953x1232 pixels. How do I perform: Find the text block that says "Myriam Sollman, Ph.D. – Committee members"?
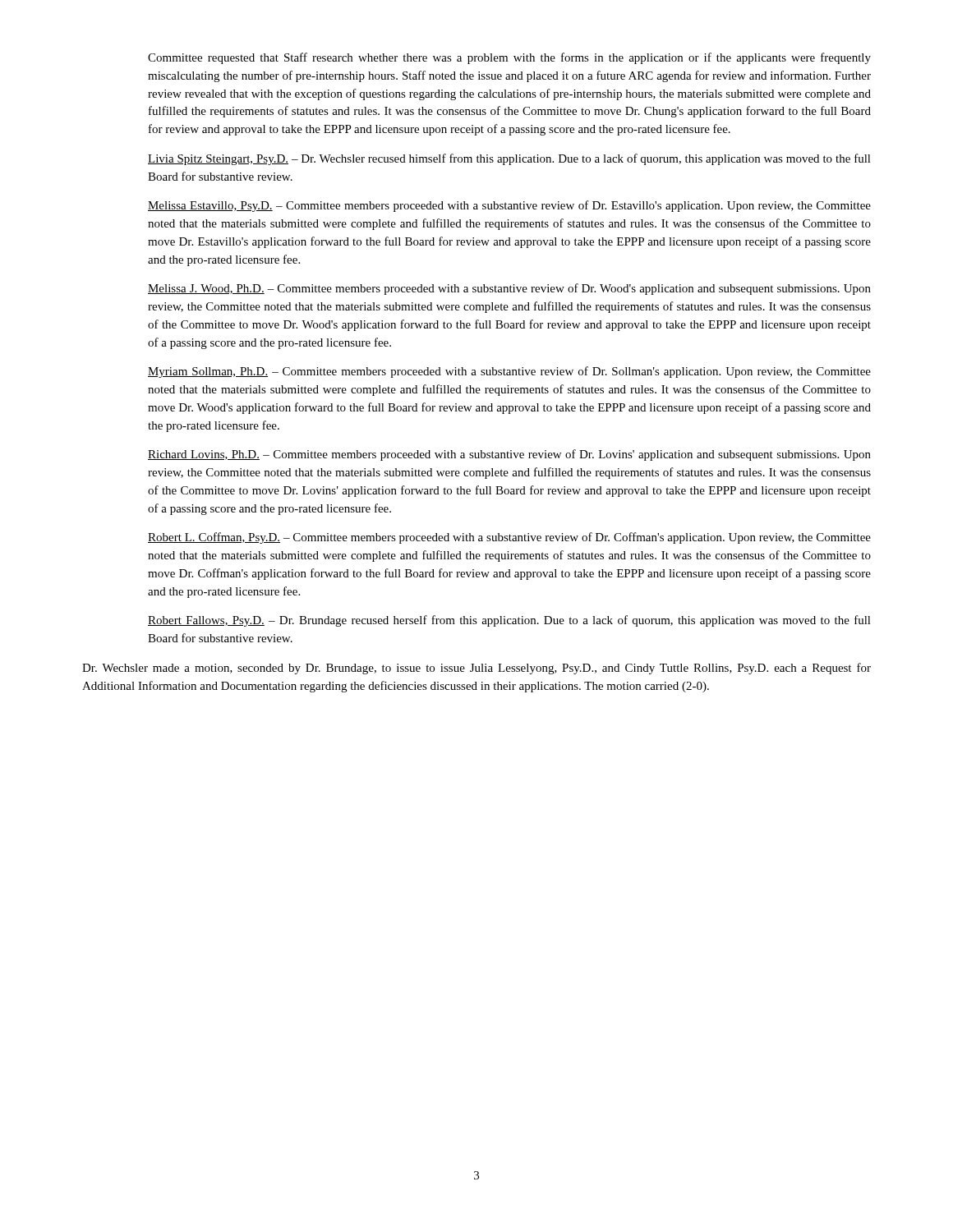point(509,399)
